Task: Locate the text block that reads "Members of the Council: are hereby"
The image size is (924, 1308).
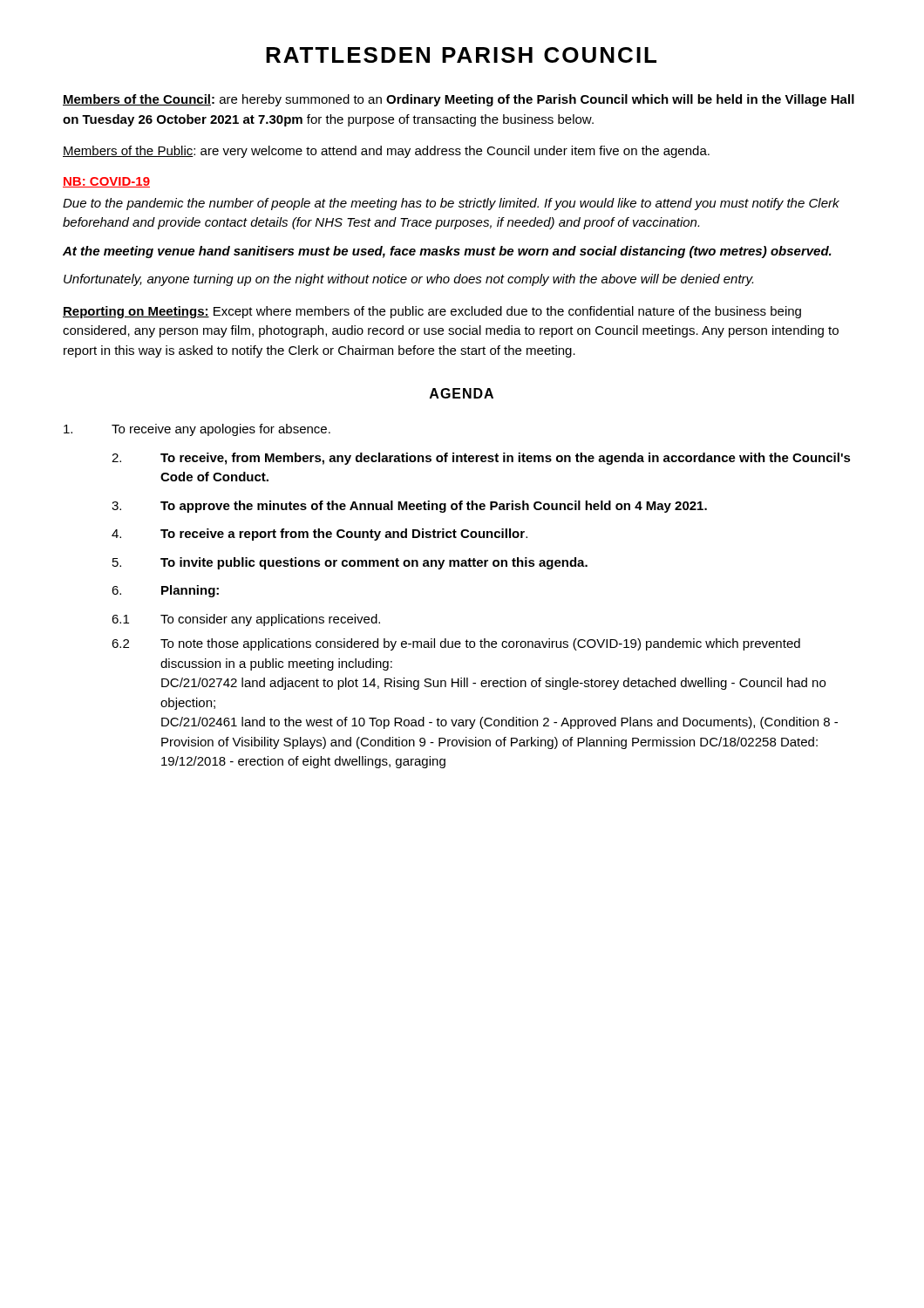Action: 459,109
